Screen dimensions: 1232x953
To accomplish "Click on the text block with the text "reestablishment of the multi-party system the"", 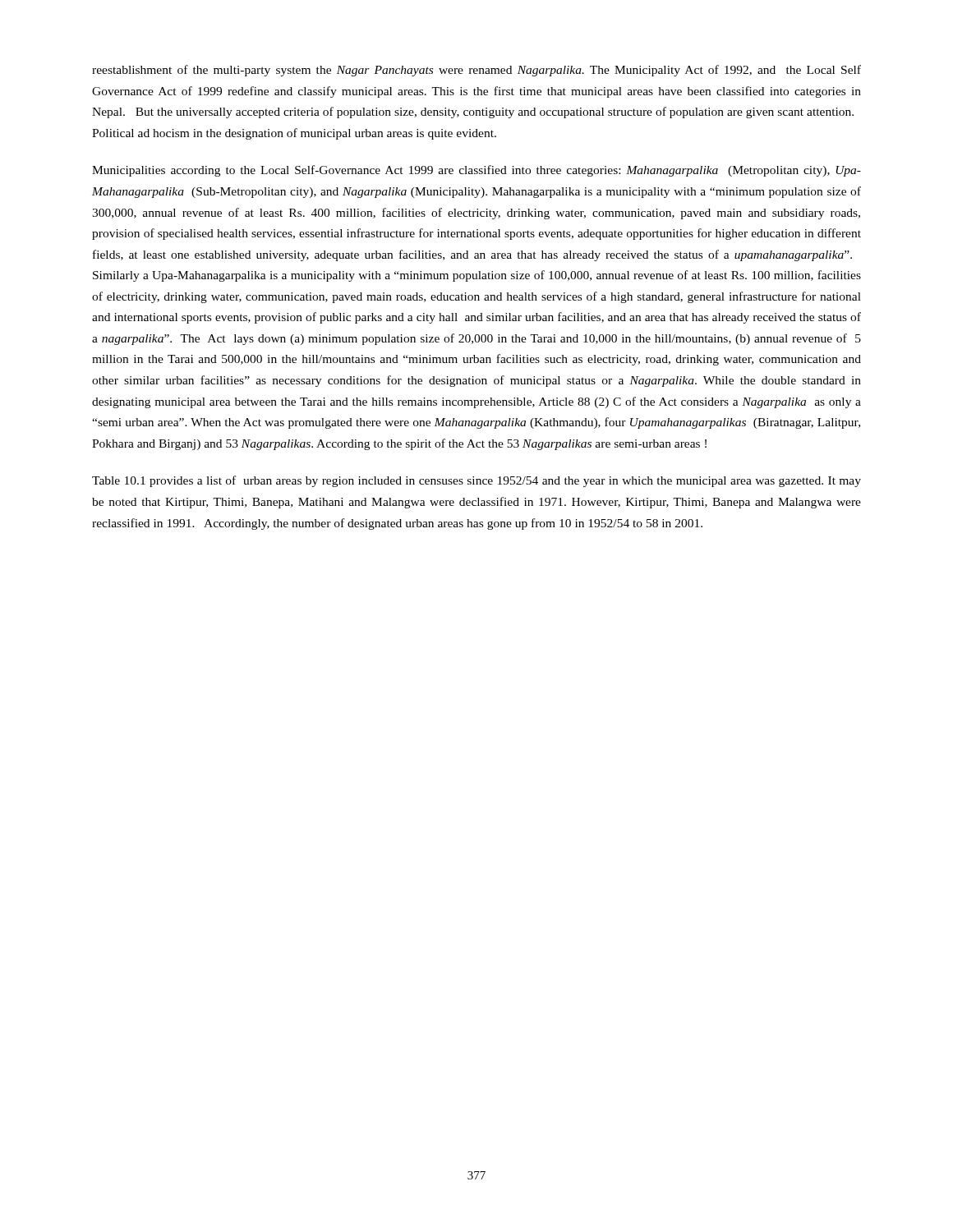I will 476,101.
